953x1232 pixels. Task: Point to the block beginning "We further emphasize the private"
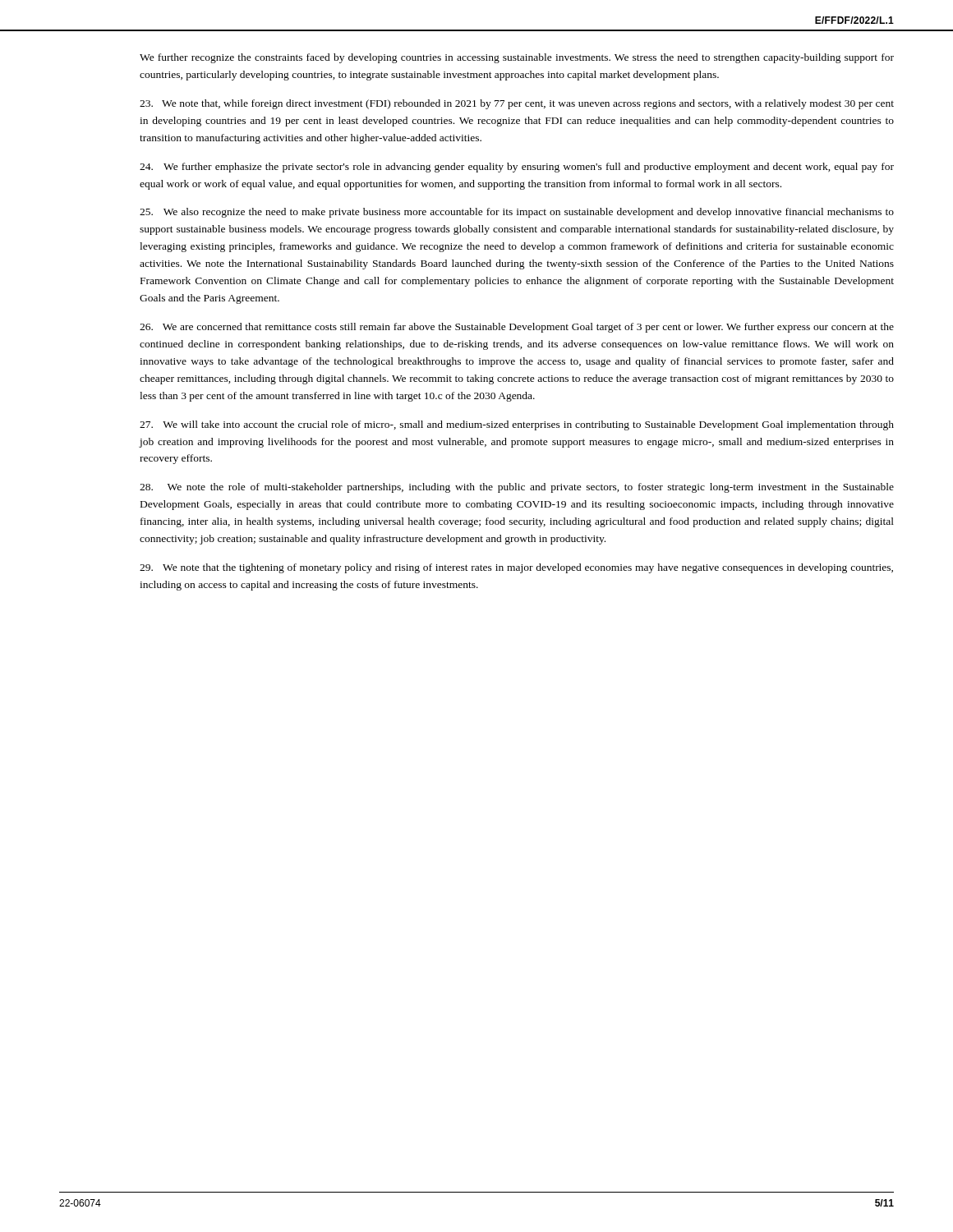pyautogui.click(x=517, y=175)
